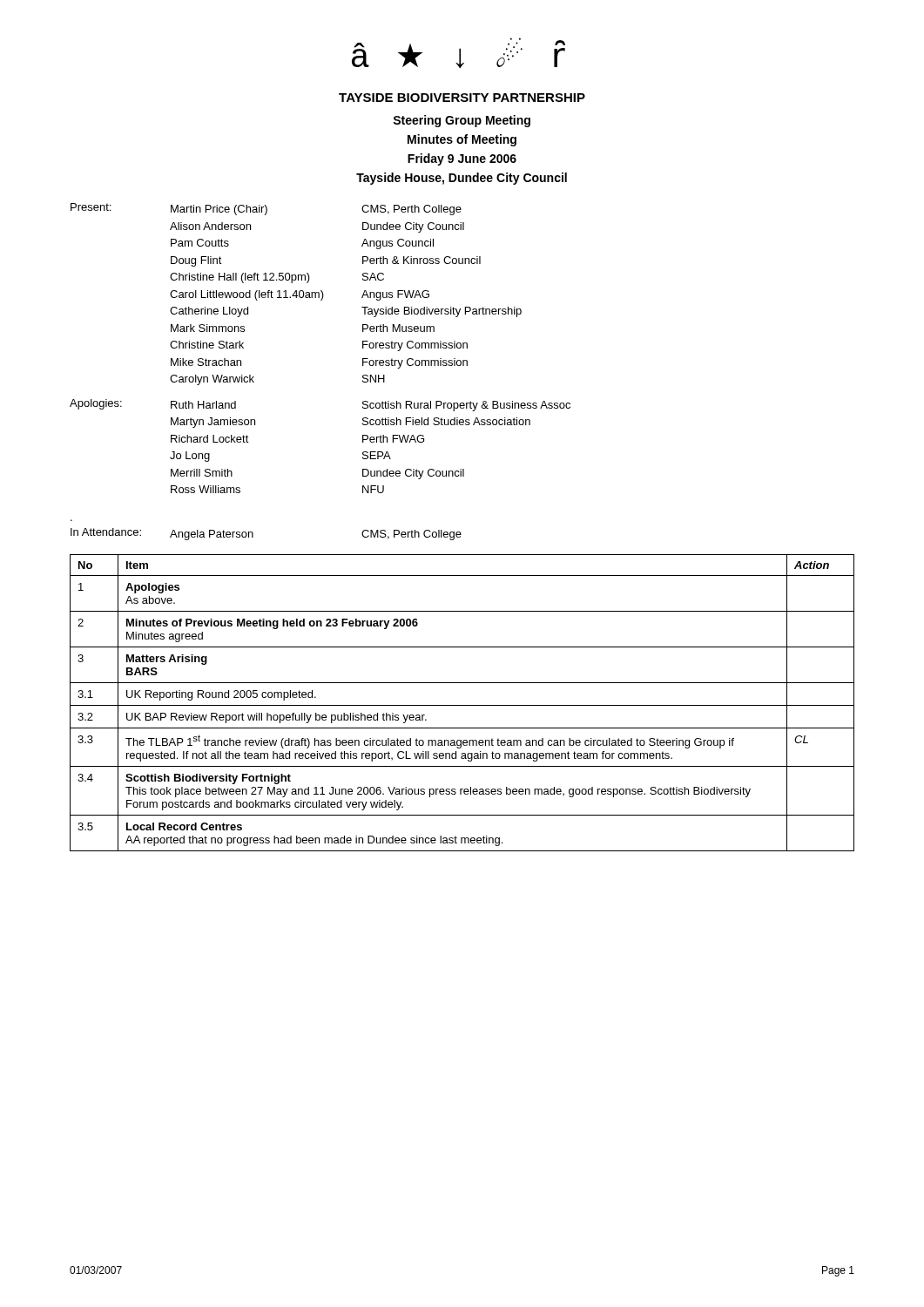Find the text block containing "Present: Martin Price (Chair) Alison Anderson Pam"

pyautogui.click(x=266, y=209)
